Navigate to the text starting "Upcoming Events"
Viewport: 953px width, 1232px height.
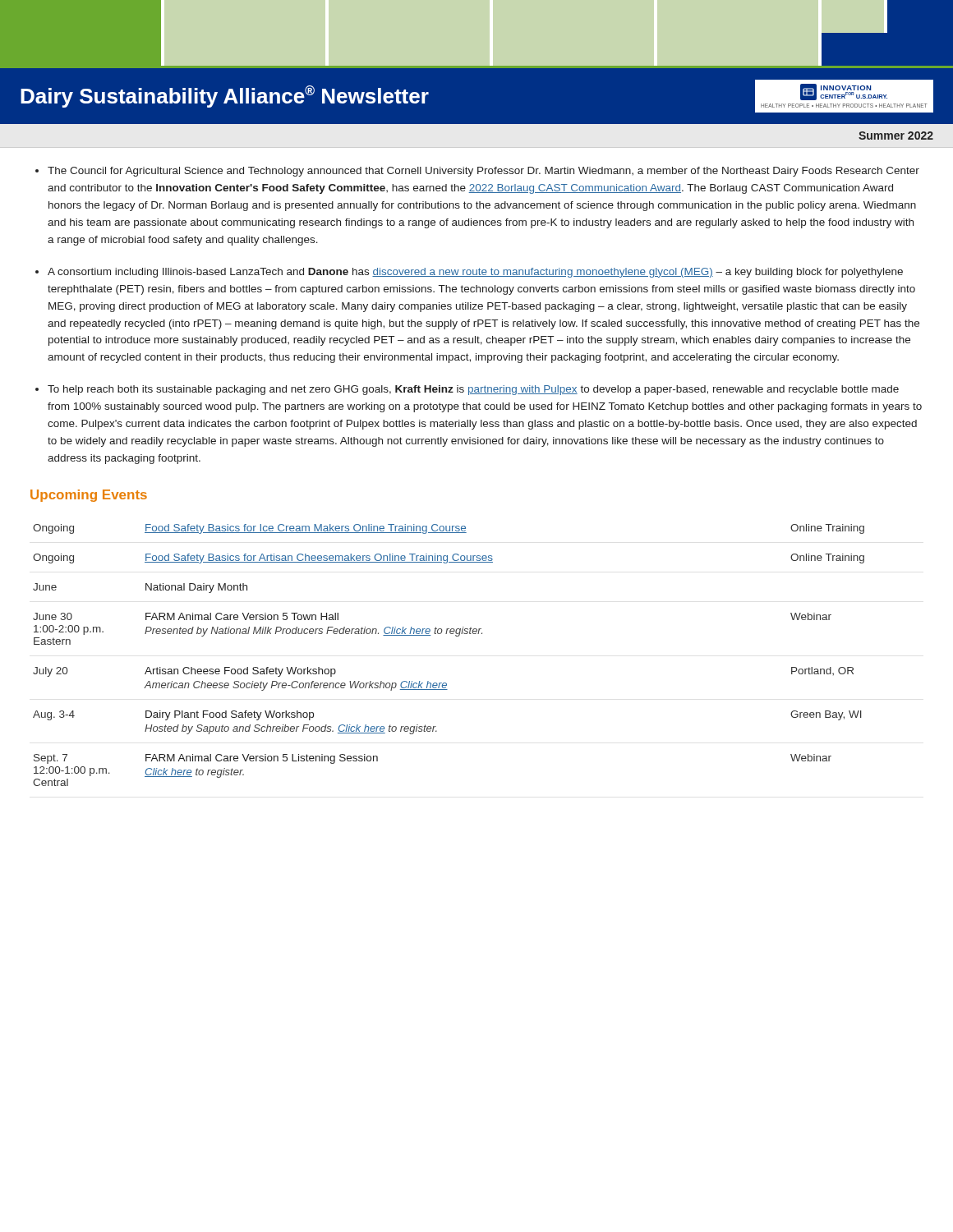pyautogui.click(x=89, y=495)
